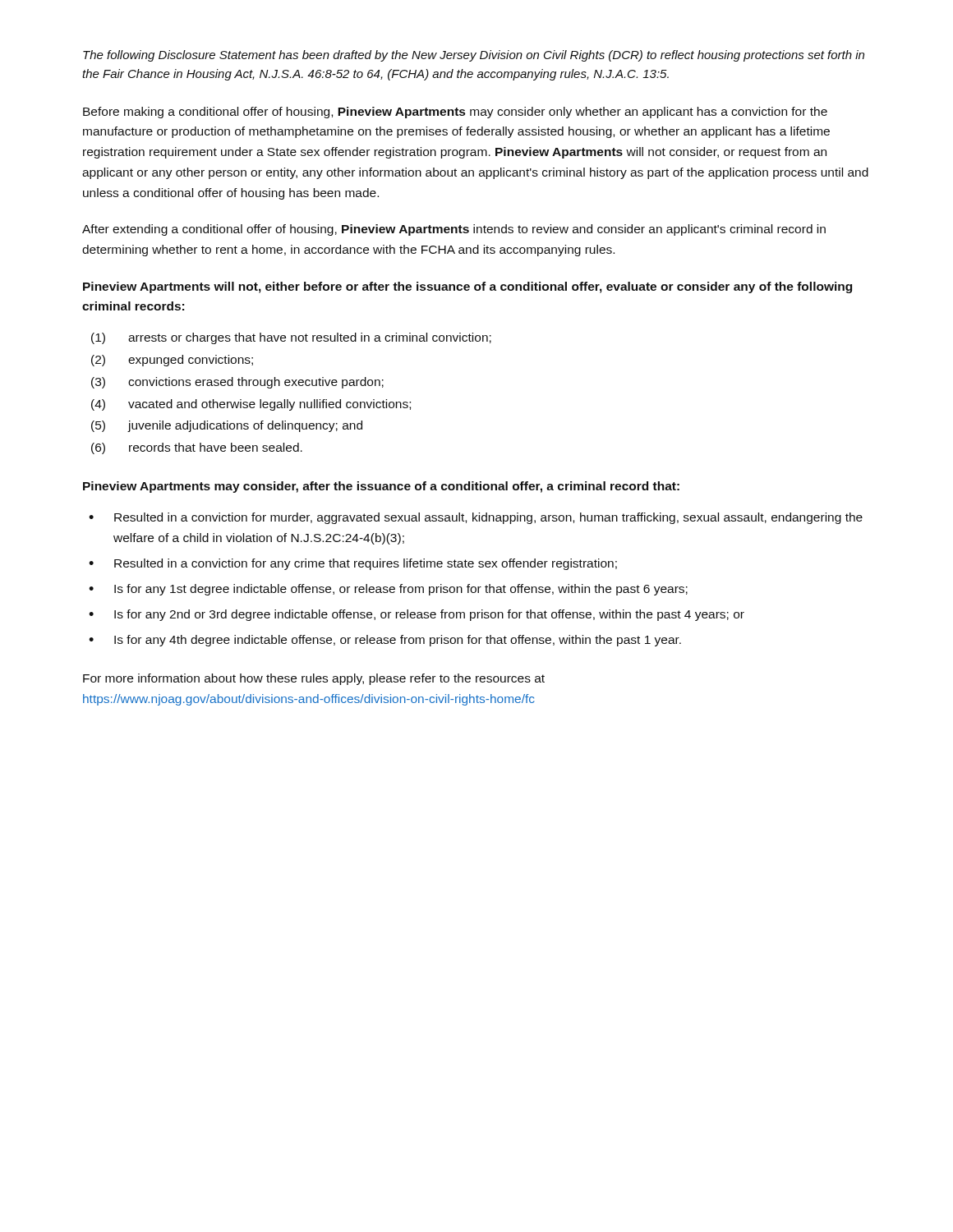This screenshot has height=1232, width=953.
Task: Click the section header that begins "Pineview Apartments may consider, after the"
Action: point(381,486)
